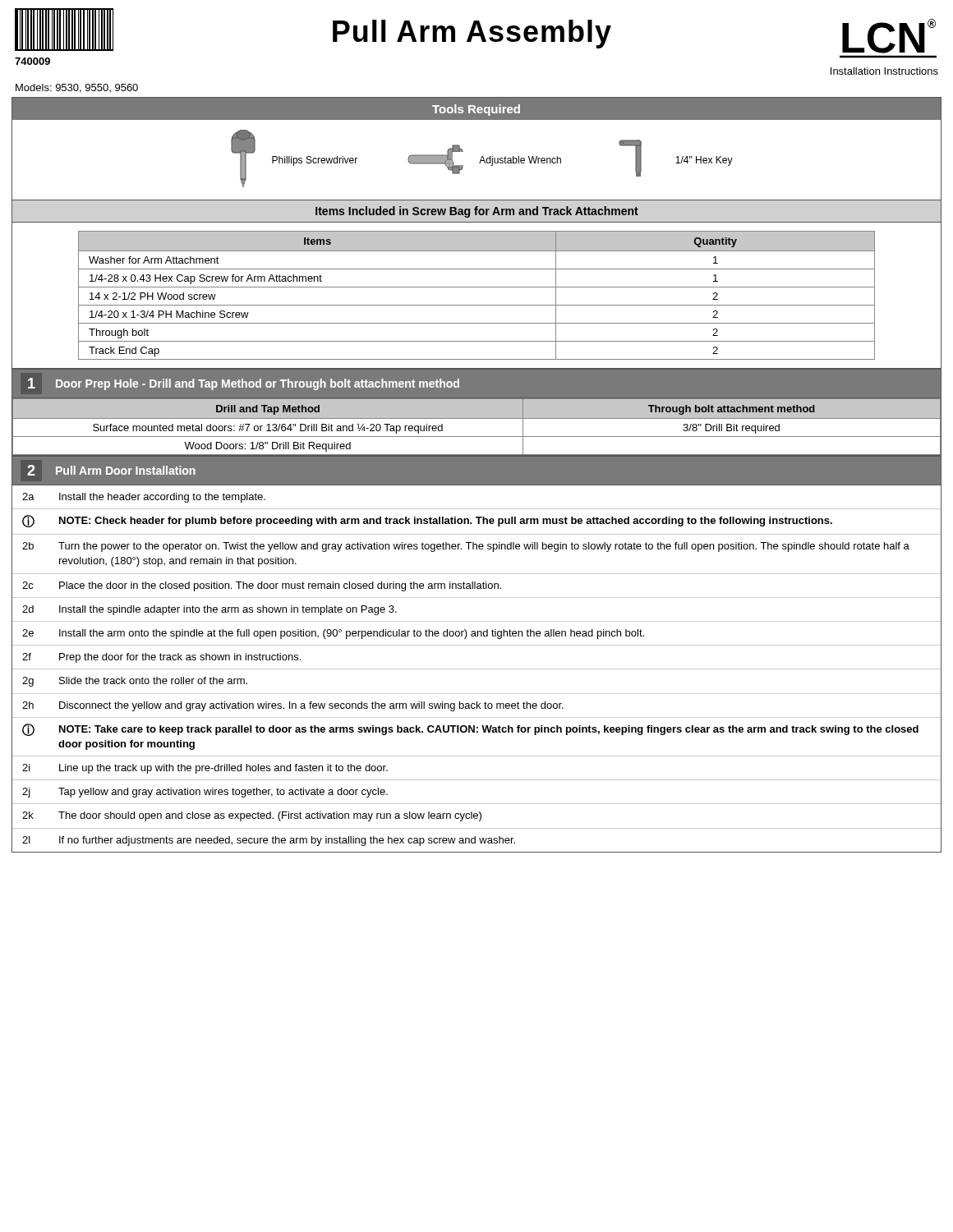
Task: Select the region starting "Models: 9530, 9550,"
Action: (x=77, y=87)
